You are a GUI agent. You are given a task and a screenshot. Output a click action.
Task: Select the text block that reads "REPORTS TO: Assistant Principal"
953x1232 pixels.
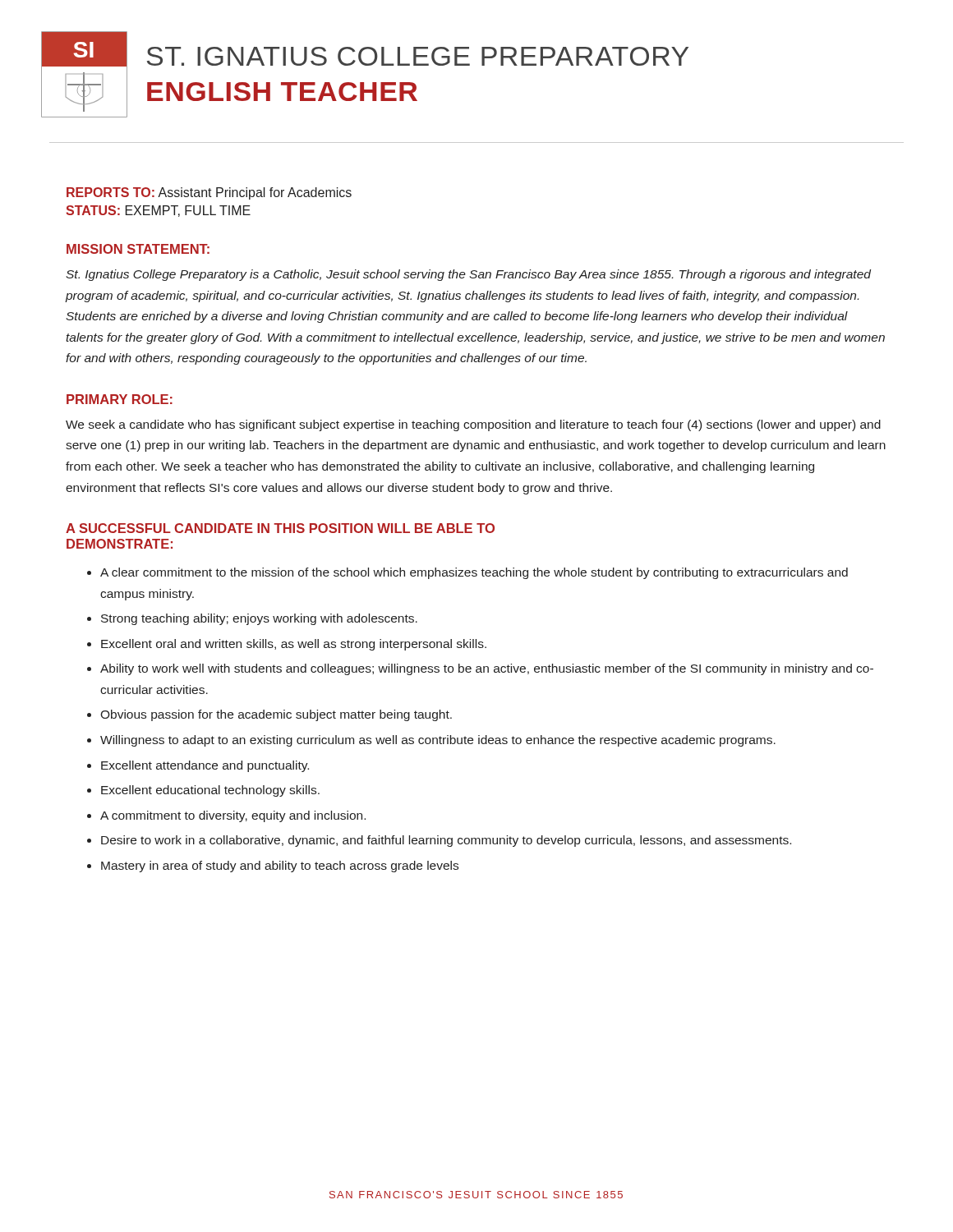tap(209, 193)
